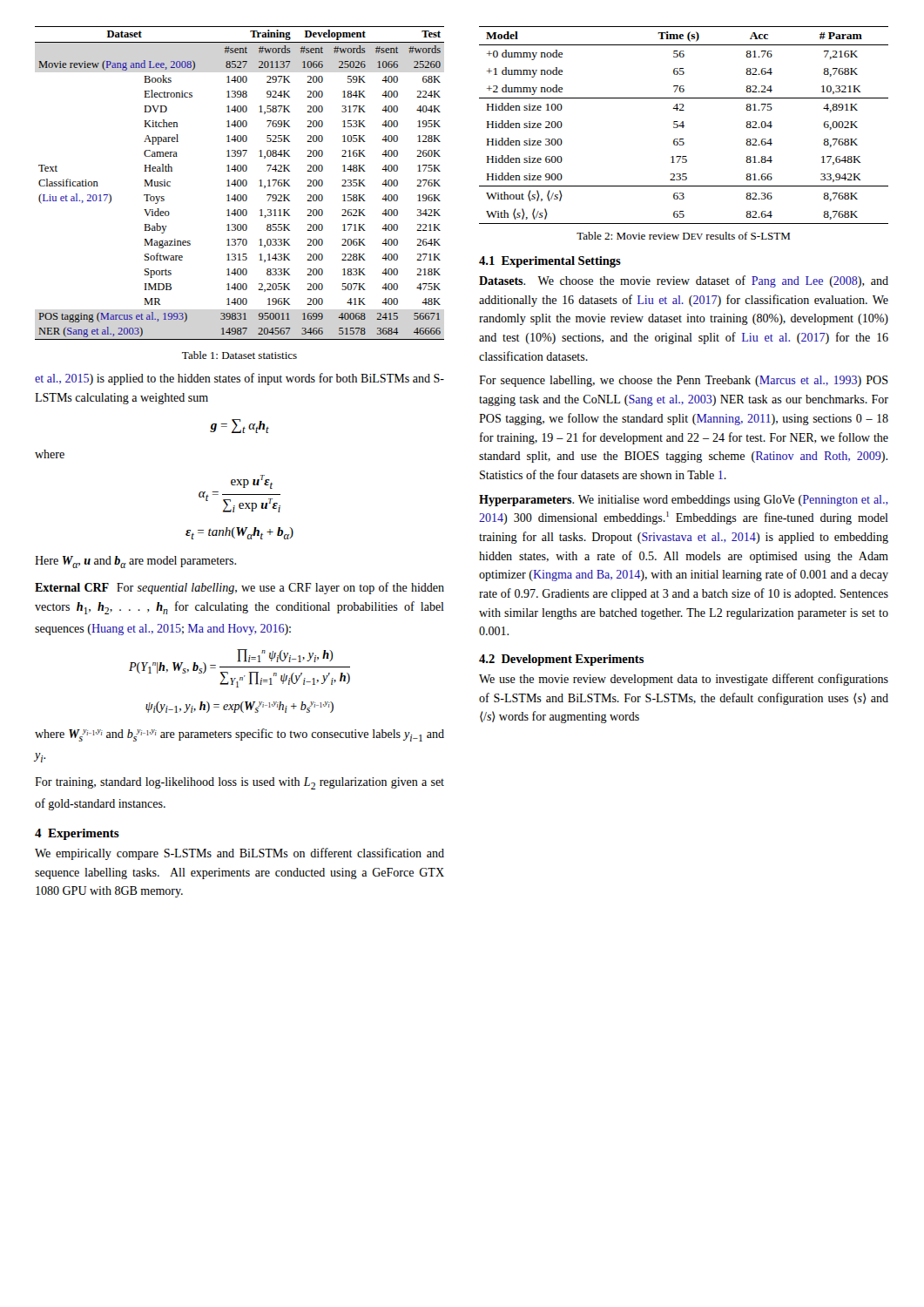
Task: Click on the block starting "Here Wα, u"
Action: pos(136,562)
